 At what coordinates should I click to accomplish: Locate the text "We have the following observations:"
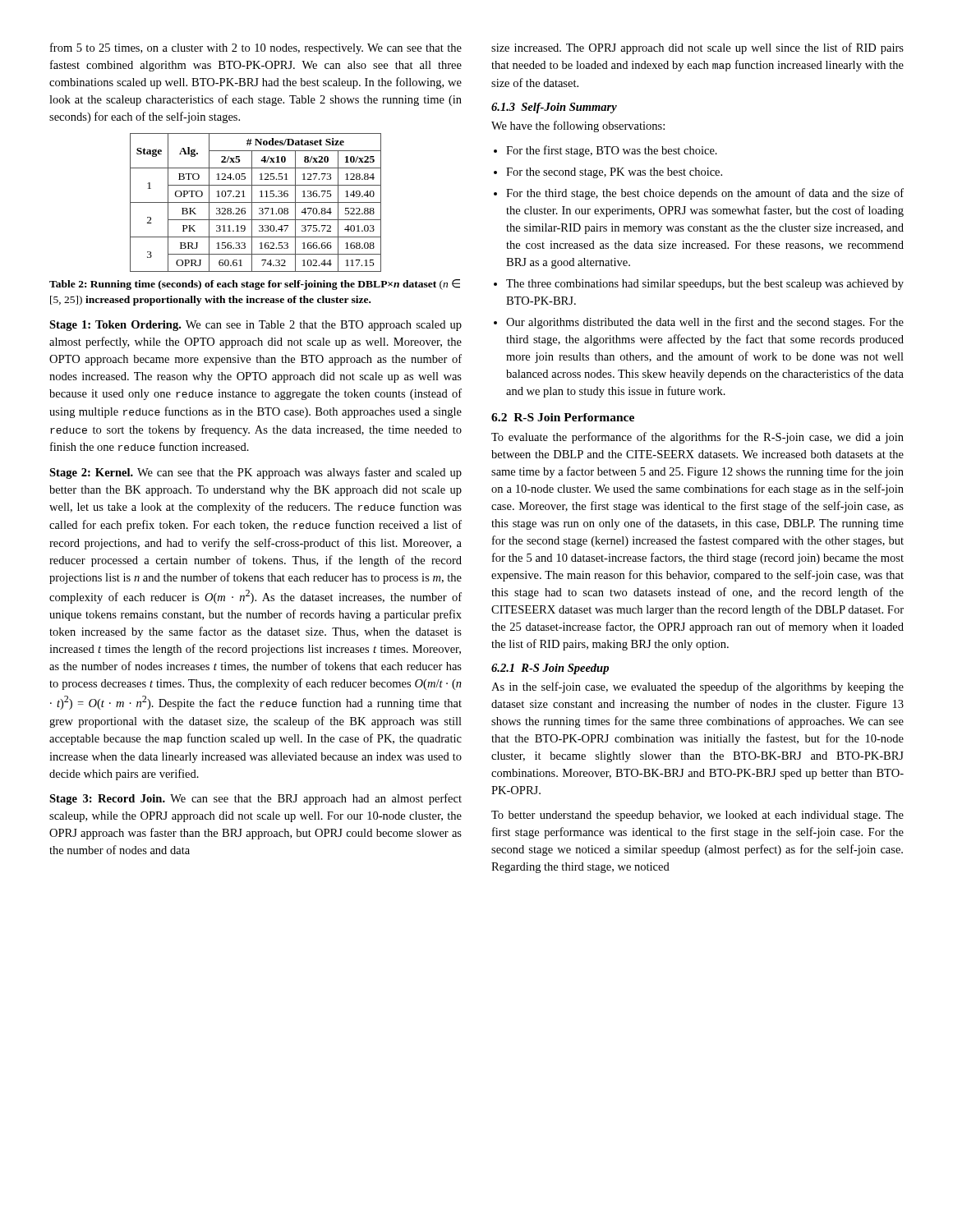(578, 126)
